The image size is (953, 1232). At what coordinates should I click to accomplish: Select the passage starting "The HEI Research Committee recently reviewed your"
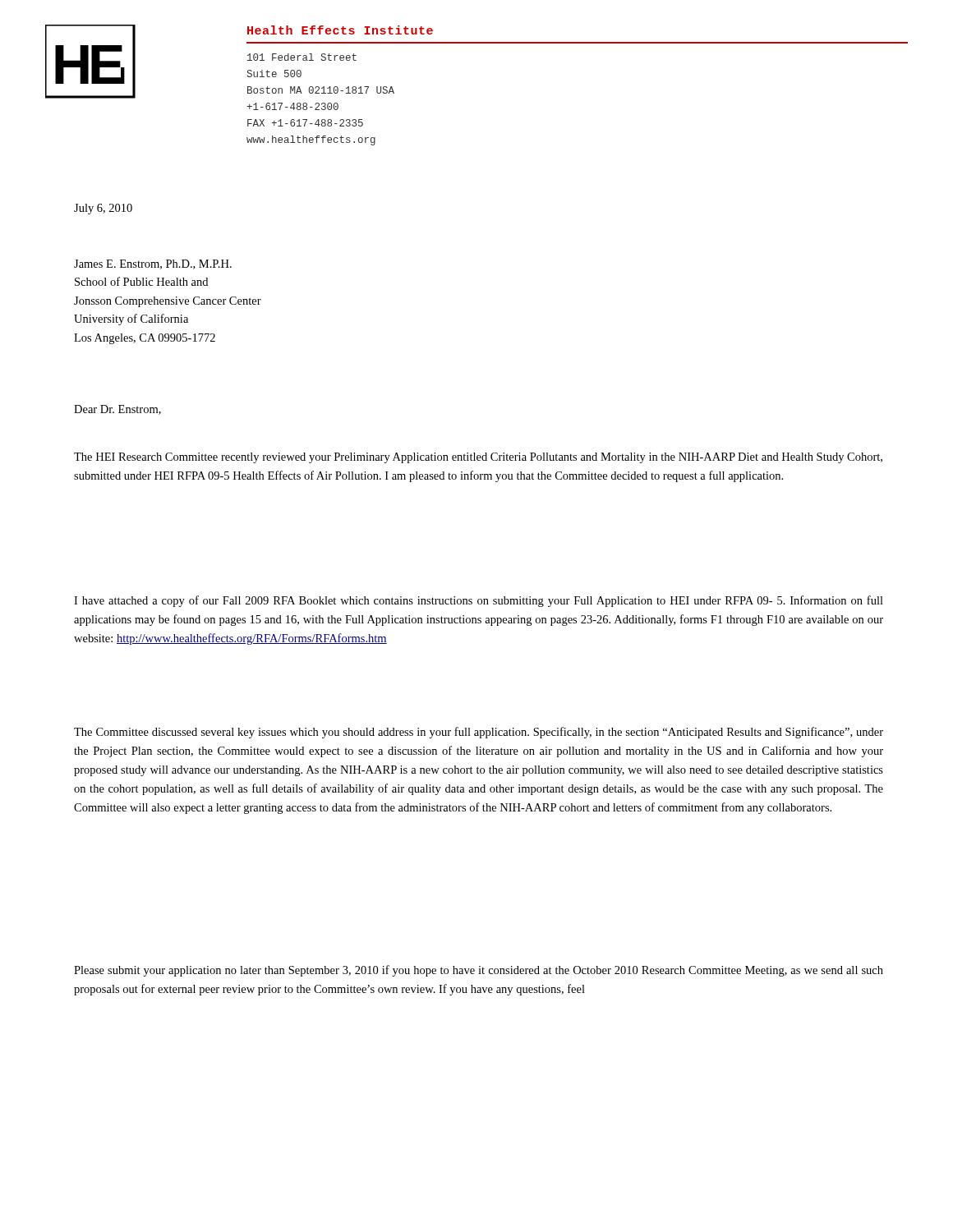(479, 466)
